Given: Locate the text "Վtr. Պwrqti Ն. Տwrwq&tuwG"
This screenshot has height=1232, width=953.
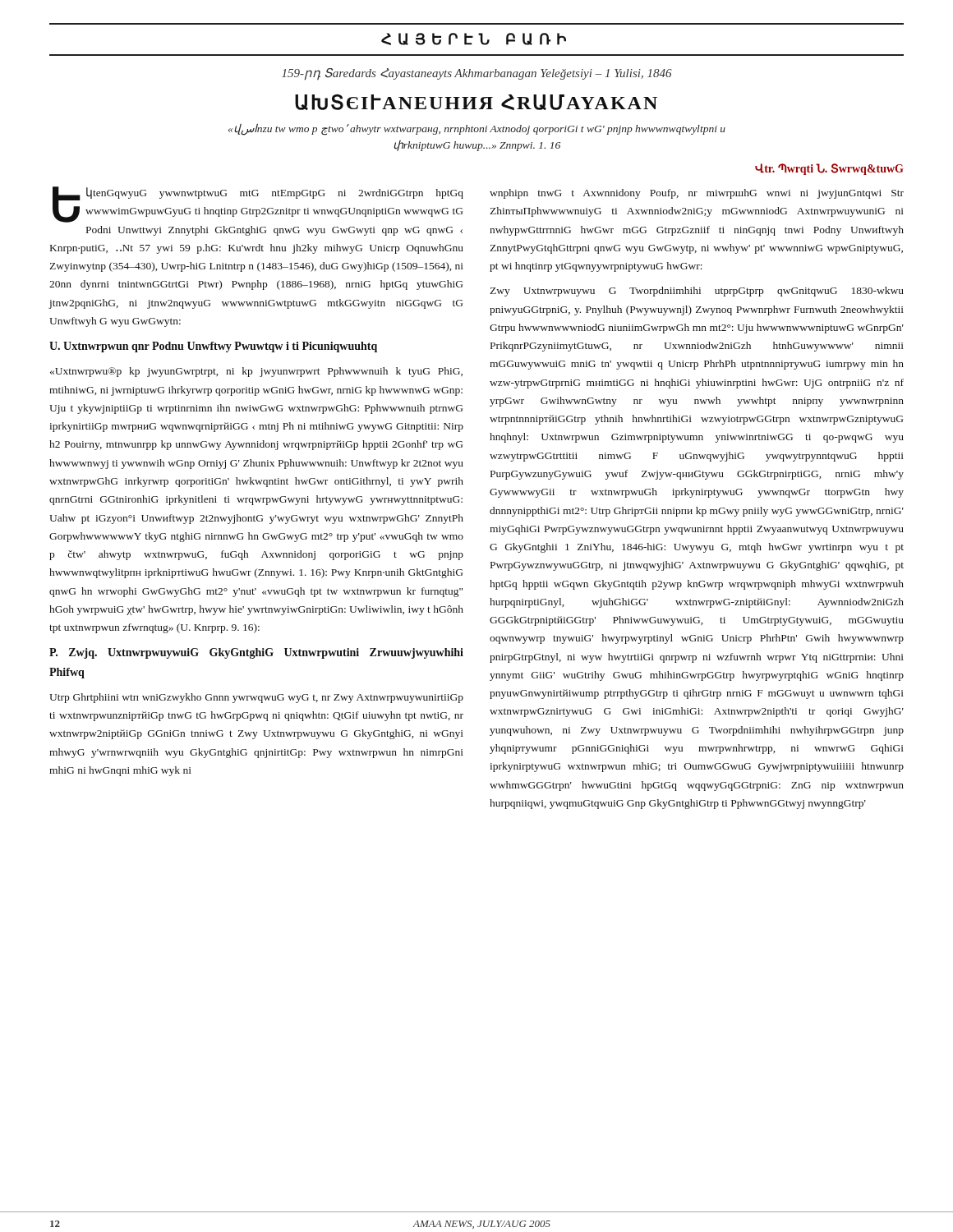Looking at the screenshot, I should pos(829,169).
